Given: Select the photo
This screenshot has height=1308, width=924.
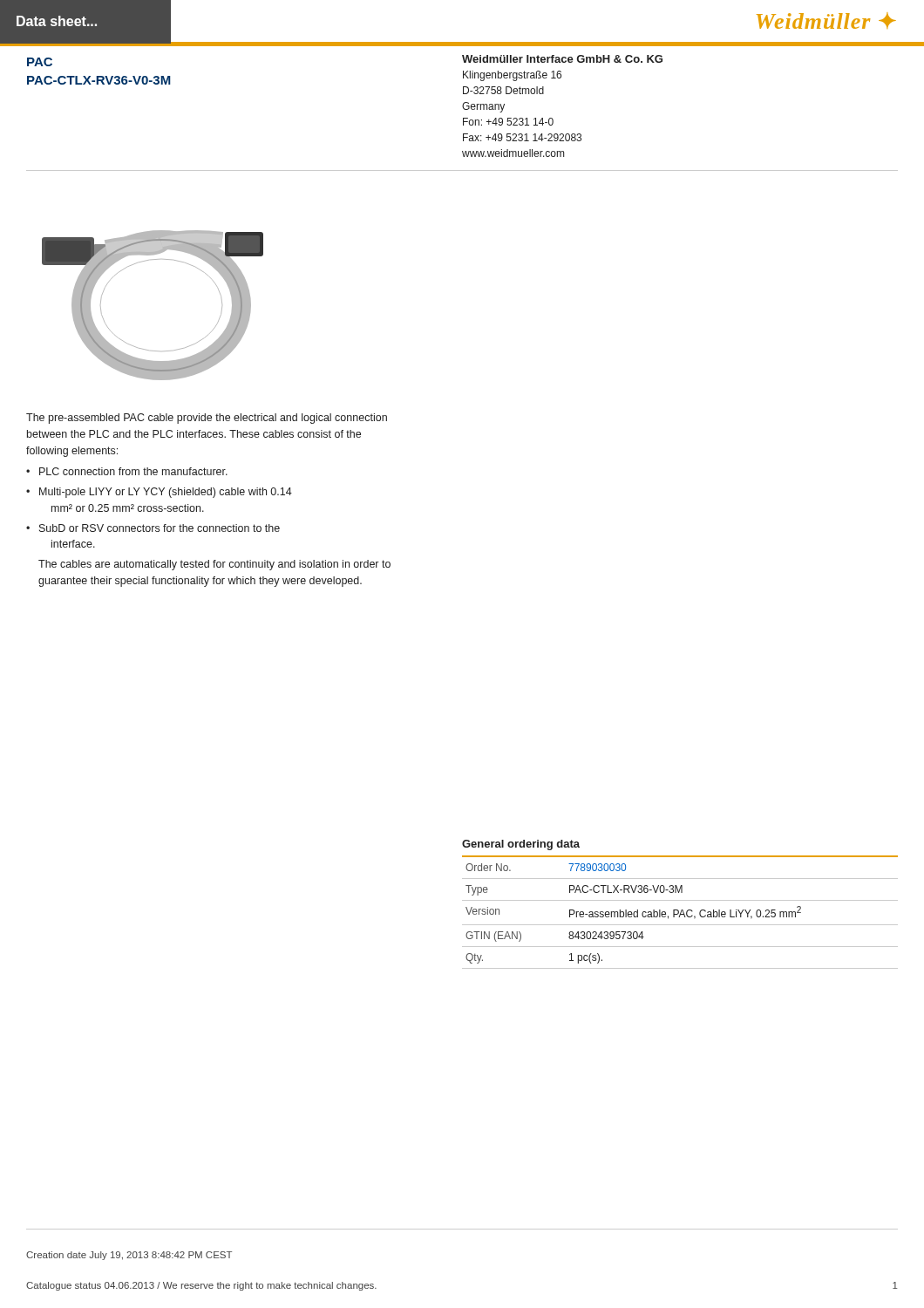Looking at the screenshot, I should coord(153,288).
